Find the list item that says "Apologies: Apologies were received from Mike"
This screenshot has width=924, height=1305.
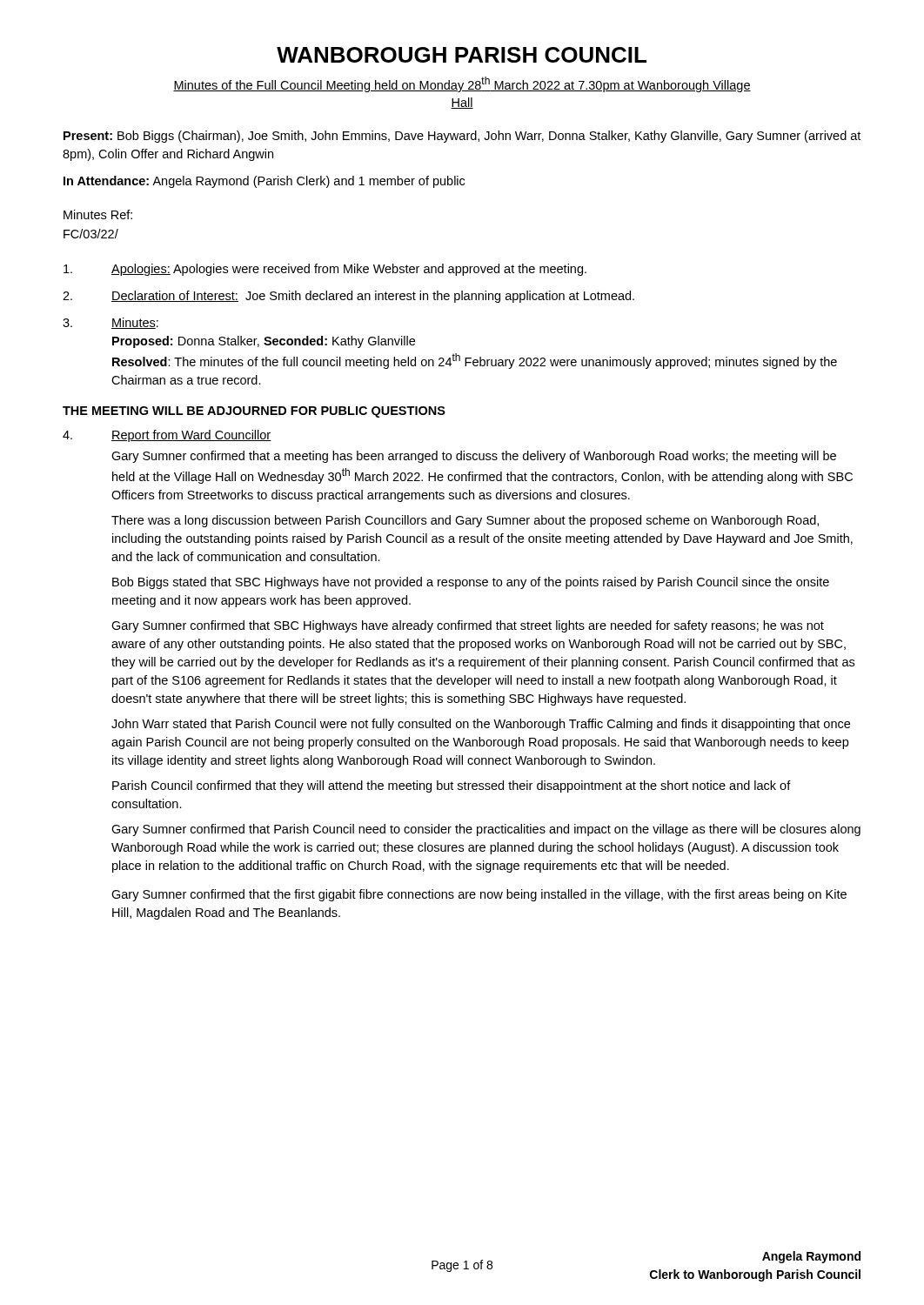point(462,269)
